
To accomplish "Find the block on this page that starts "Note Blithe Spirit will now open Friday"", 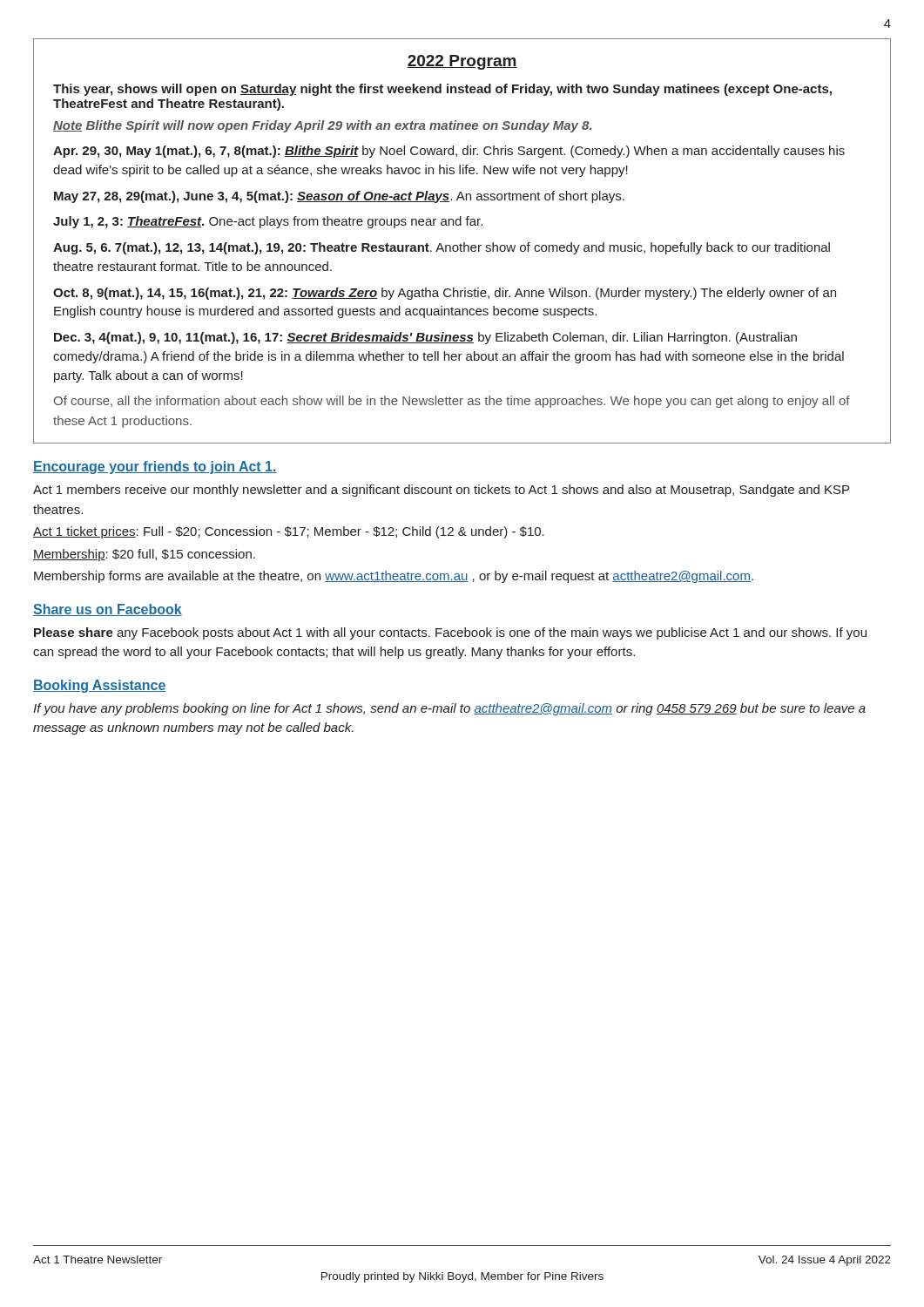I will [x=323, y=125].
